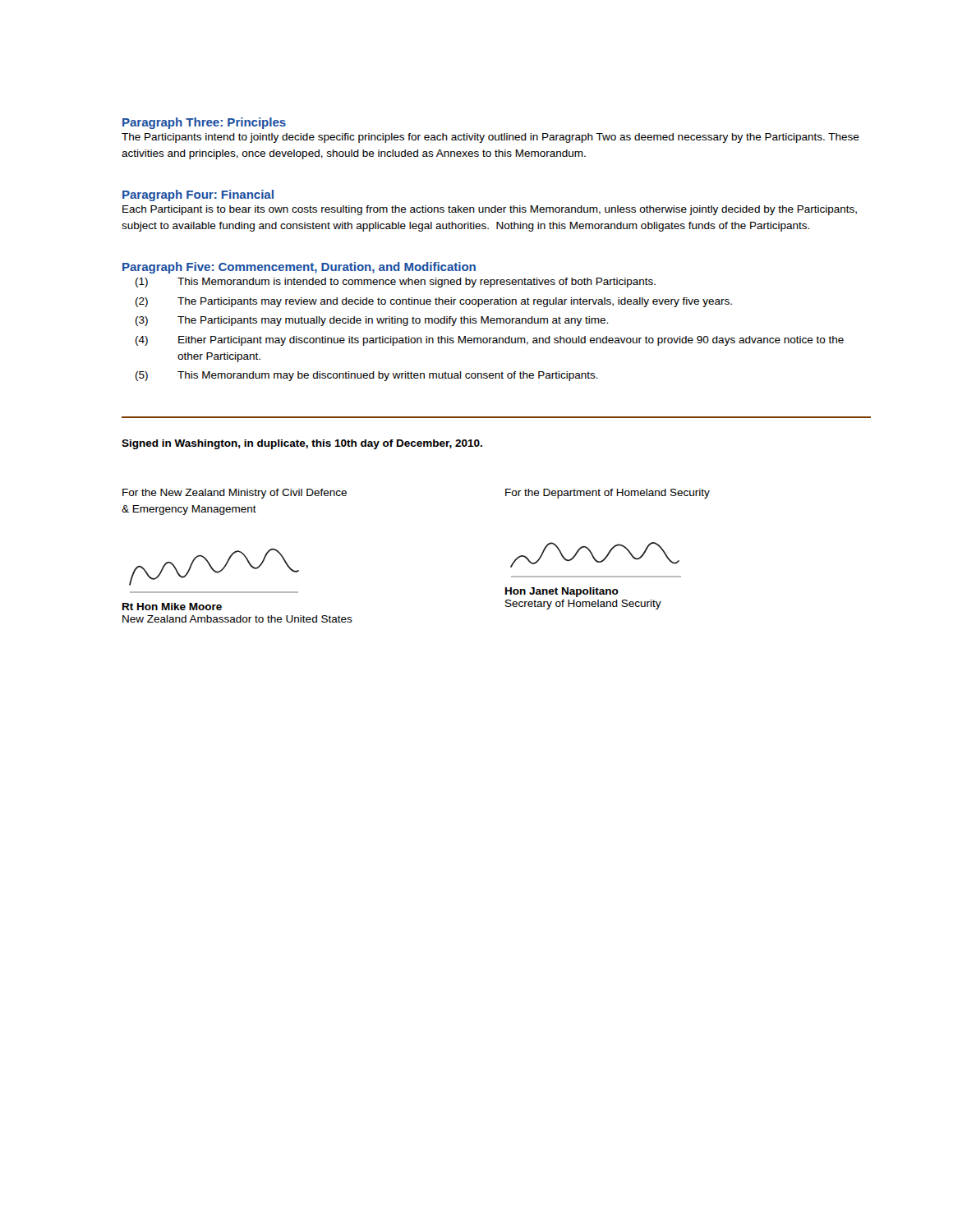
Task: Find the text block containing "Rt Hon Mike Moore New Zealand"
Action: click(x=305, y=613)
